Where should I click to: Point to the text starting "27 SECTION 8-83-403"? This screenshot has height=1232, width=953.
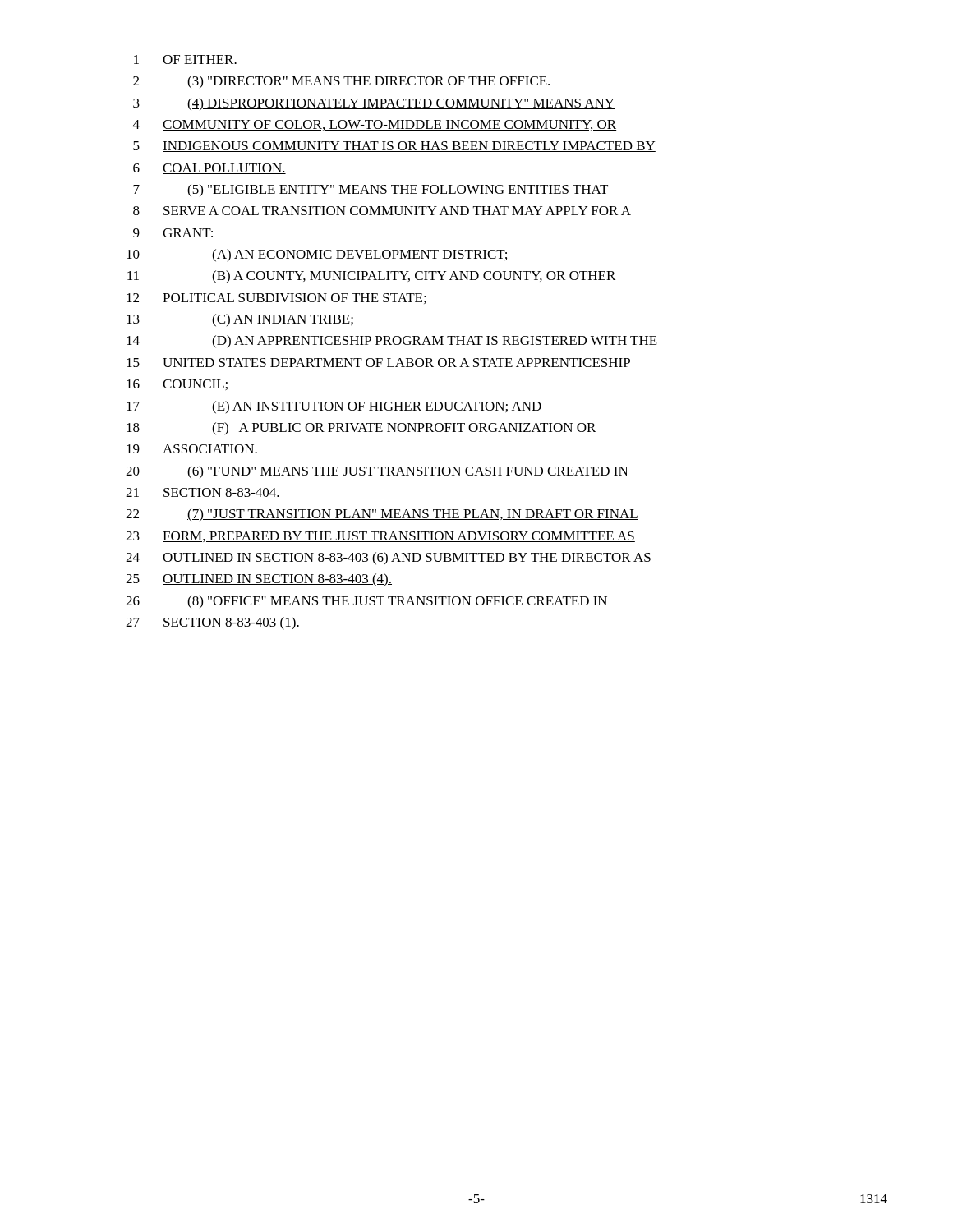pos(212,623)
